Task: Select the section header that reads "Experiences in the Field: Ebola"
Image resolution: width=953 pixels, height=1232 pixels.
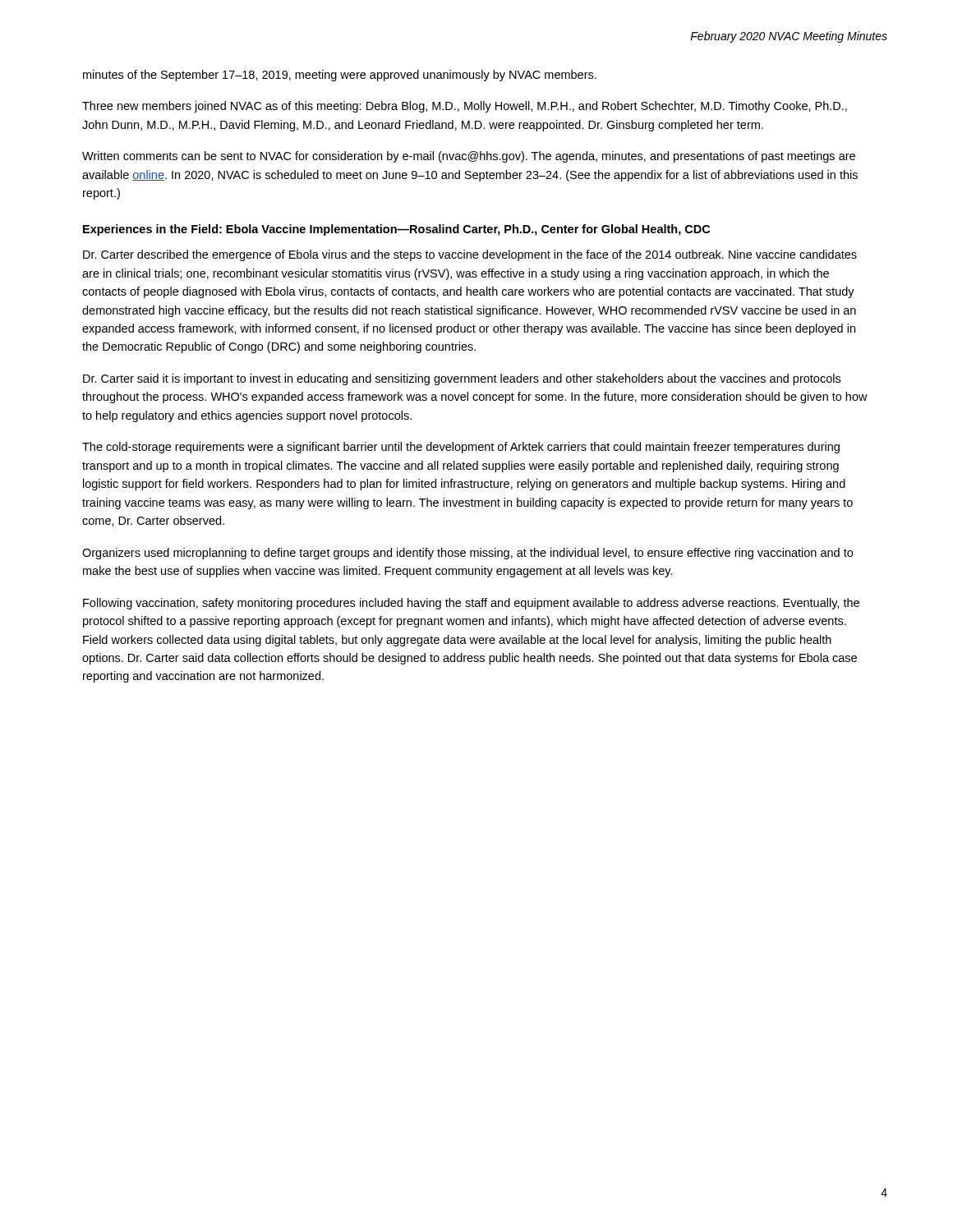Action: pos(396,229)
